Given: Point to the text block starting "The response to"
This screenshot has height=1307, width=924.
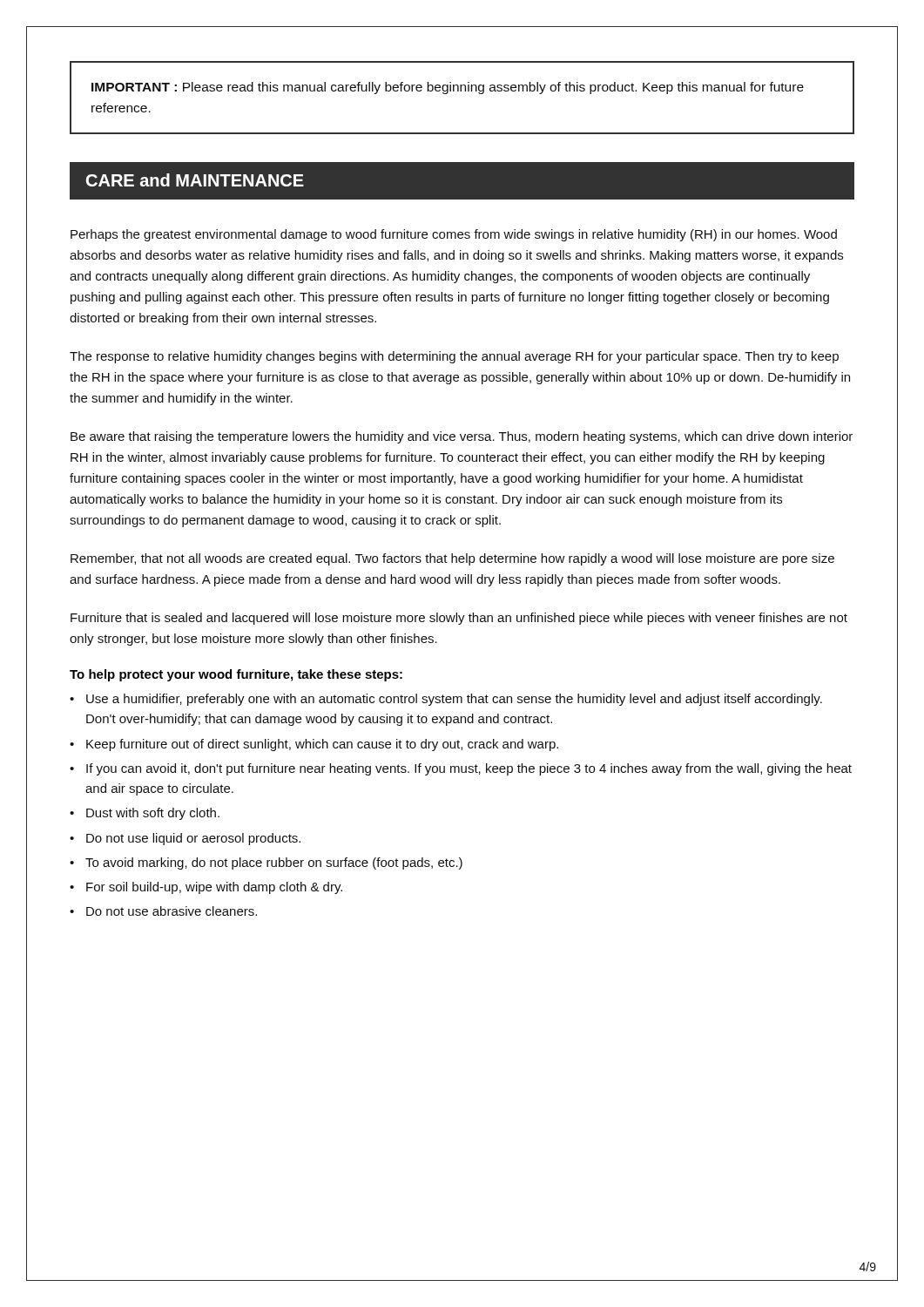Looking at the screenshot, I should 460,377.
